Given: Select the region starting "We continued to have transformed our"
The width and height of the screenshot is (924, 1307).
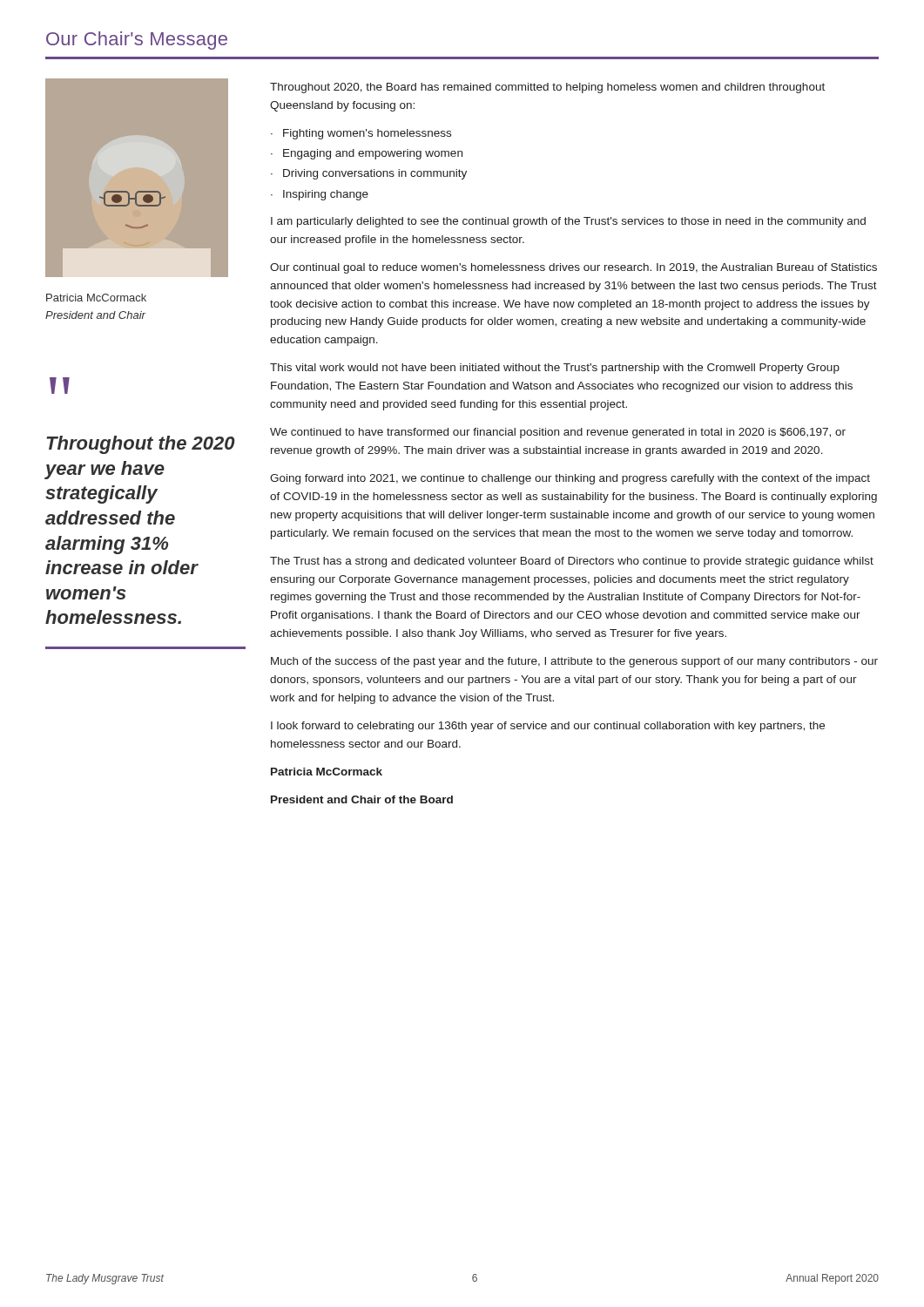Looking at the screenshot, I should pos(574,442).
